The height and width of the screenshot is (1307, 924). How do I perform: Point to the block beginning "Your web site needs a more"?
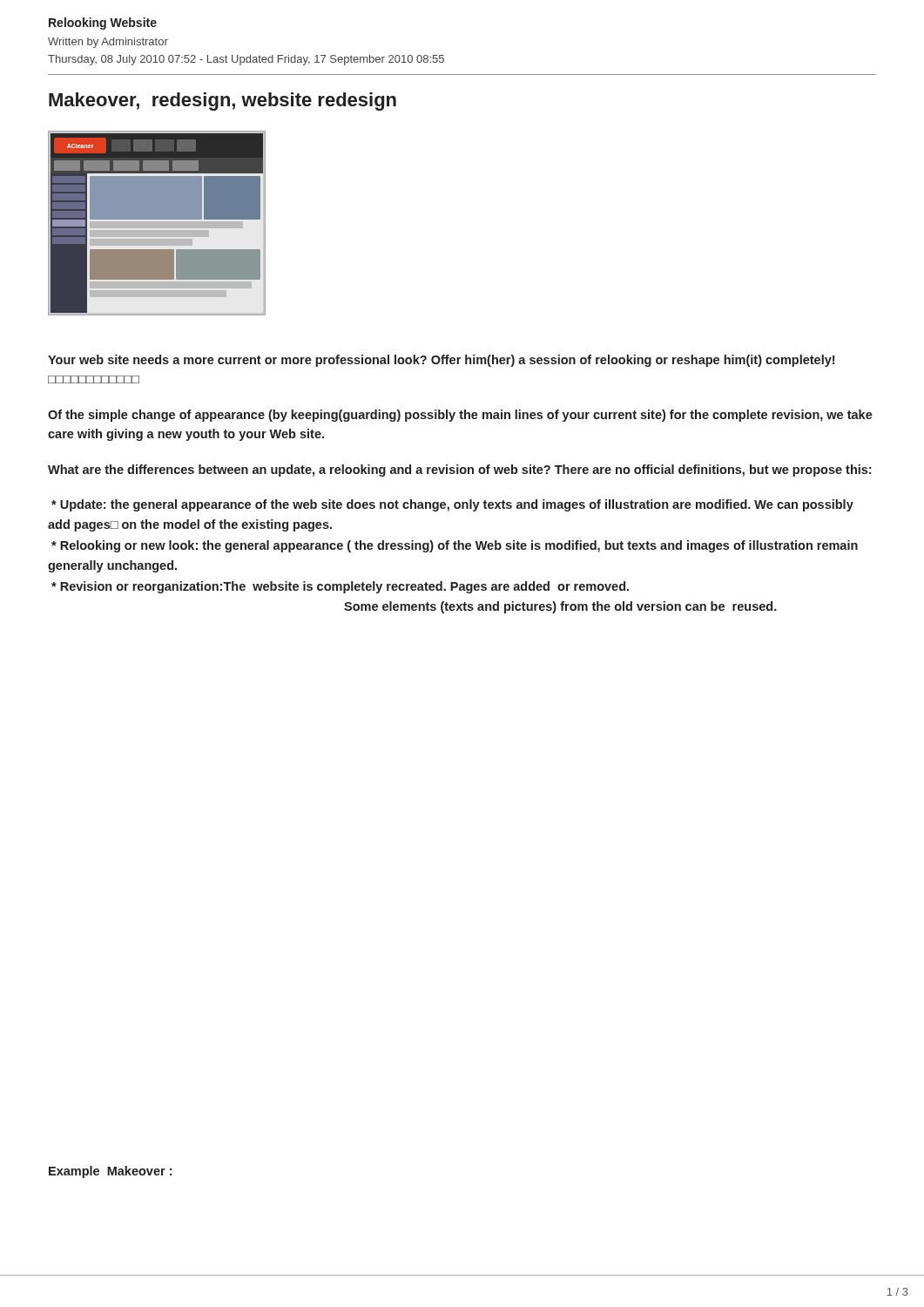[442, 370]
